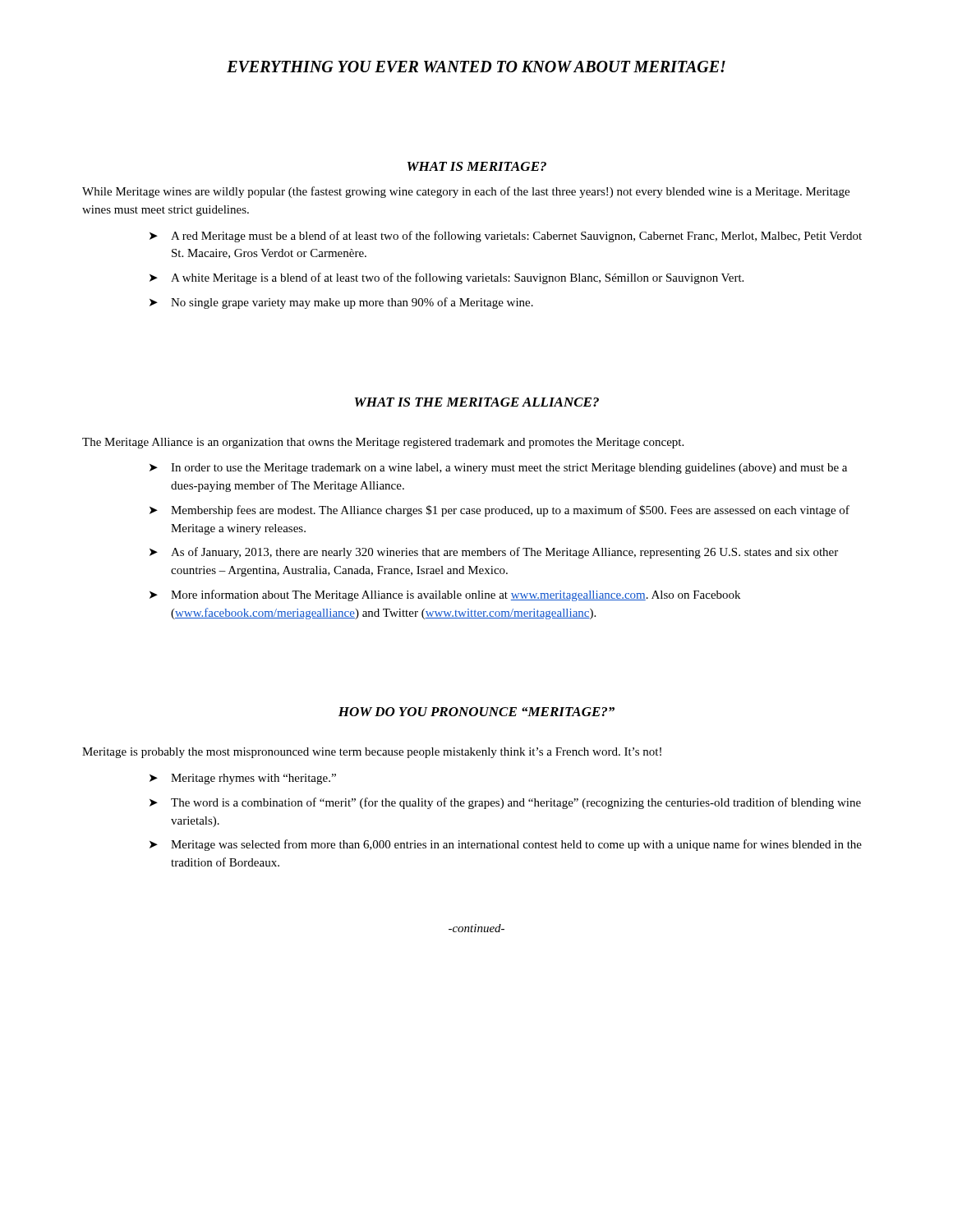Select the section header that reads "WHAT IS THE MERITAGE ALLIANCE?"
The height and width of the screenshot is (1232, 953).
(x=476, y=402)
